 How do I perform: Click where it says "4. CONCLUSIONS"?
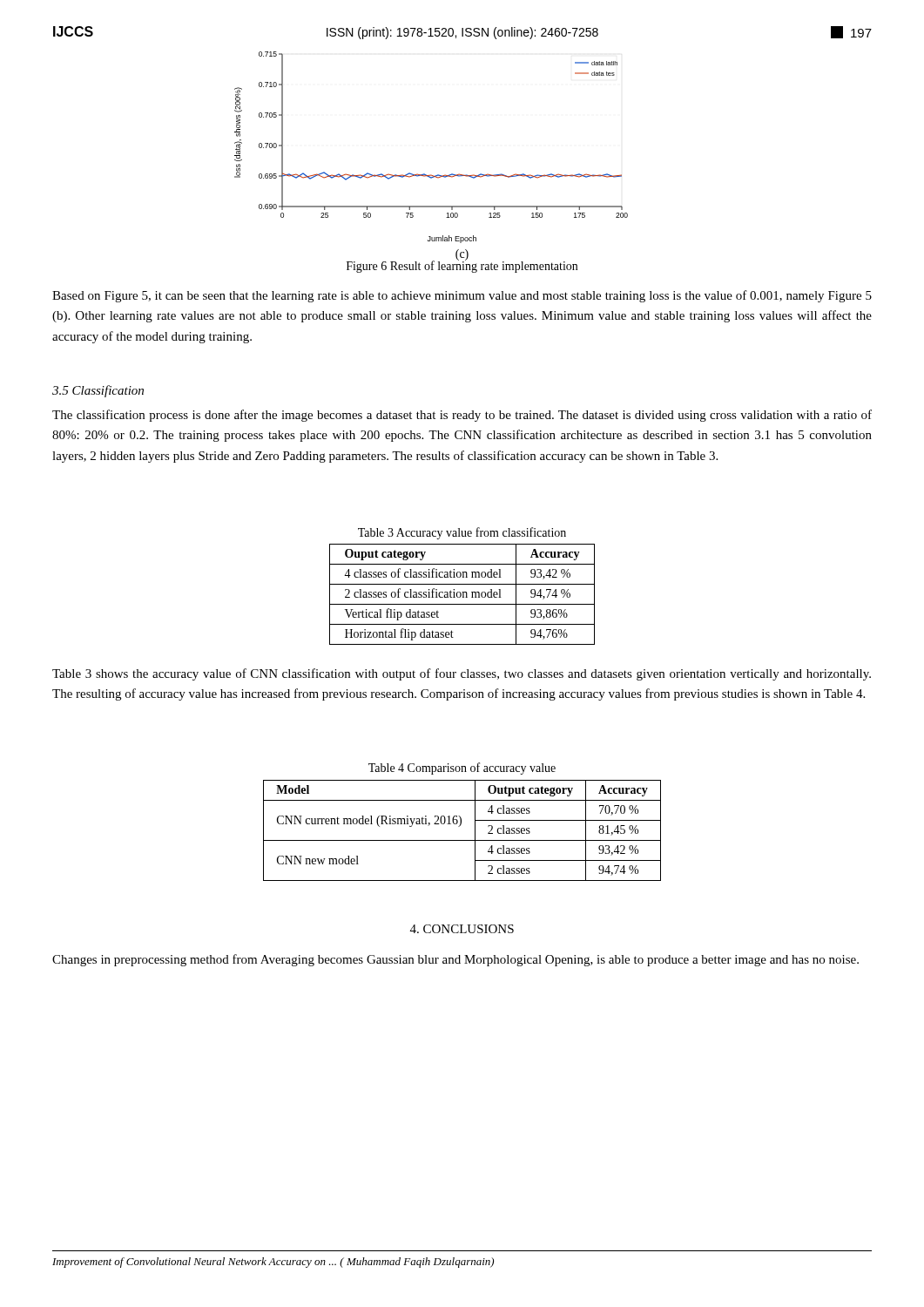462,929
